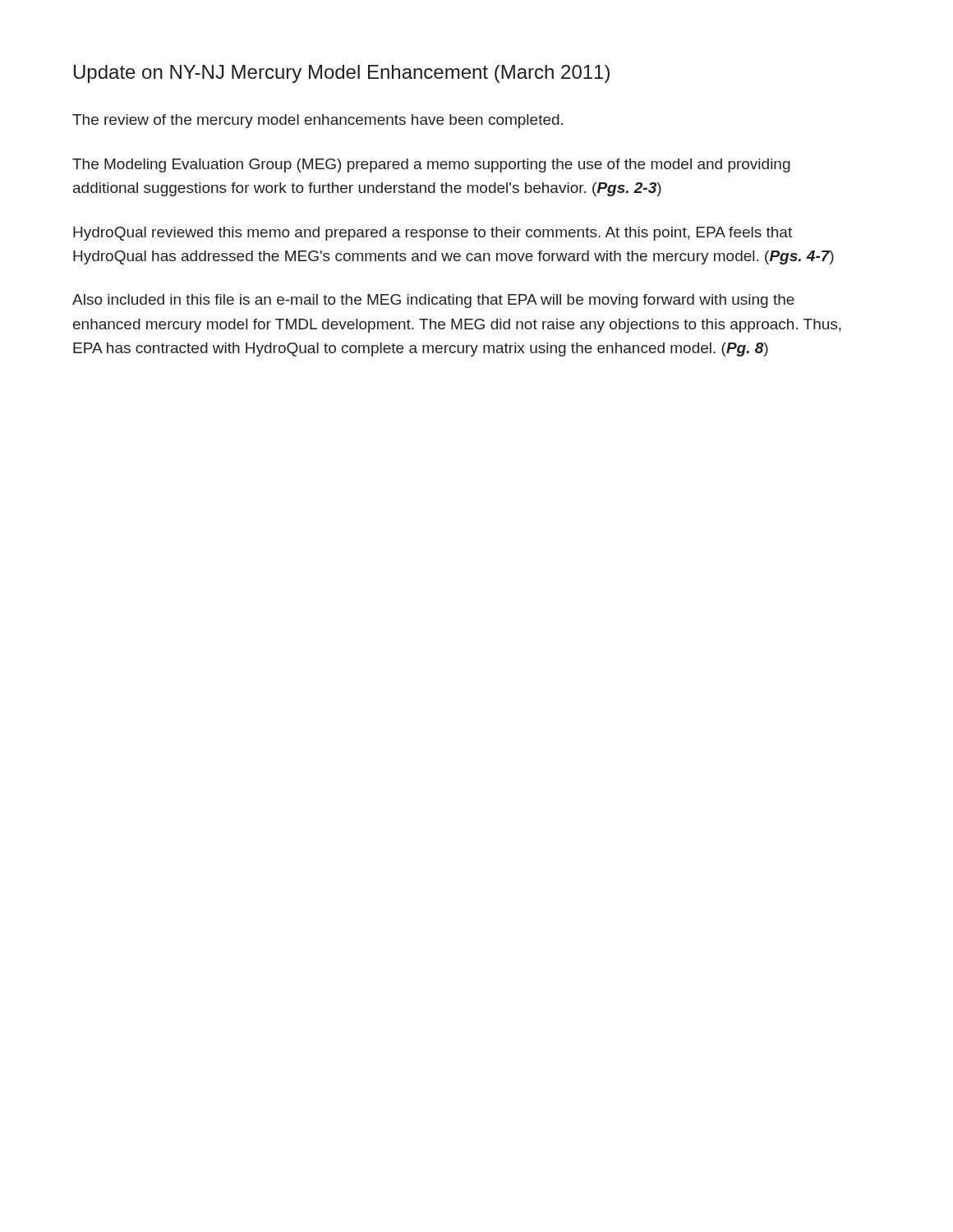
Task: Navigate to the element starting "Also included in this file is an e-mail"
Action: coord(457,324)
